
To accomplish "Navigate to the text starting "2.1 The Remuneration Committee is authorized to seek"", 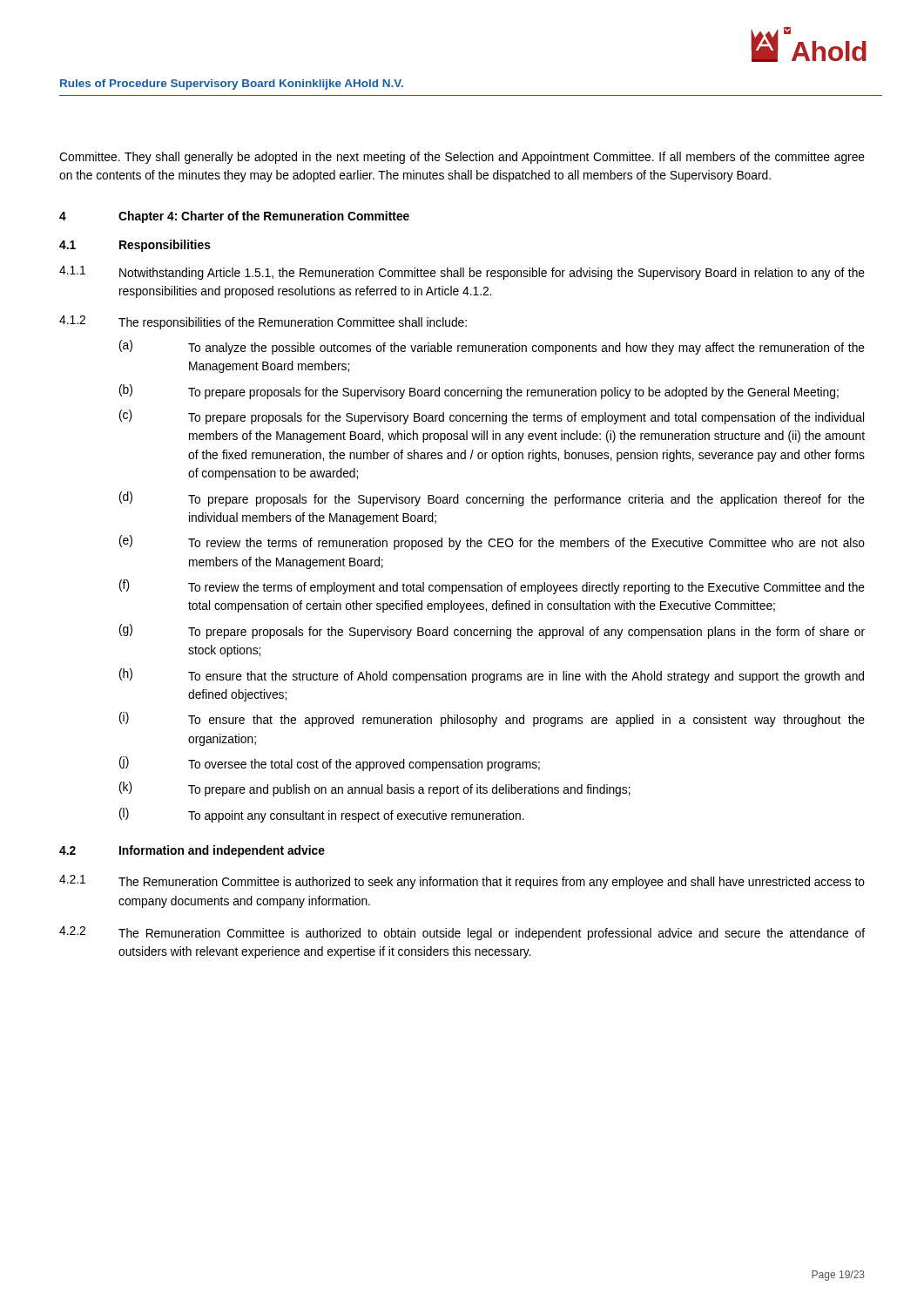I will click(462, 892).
